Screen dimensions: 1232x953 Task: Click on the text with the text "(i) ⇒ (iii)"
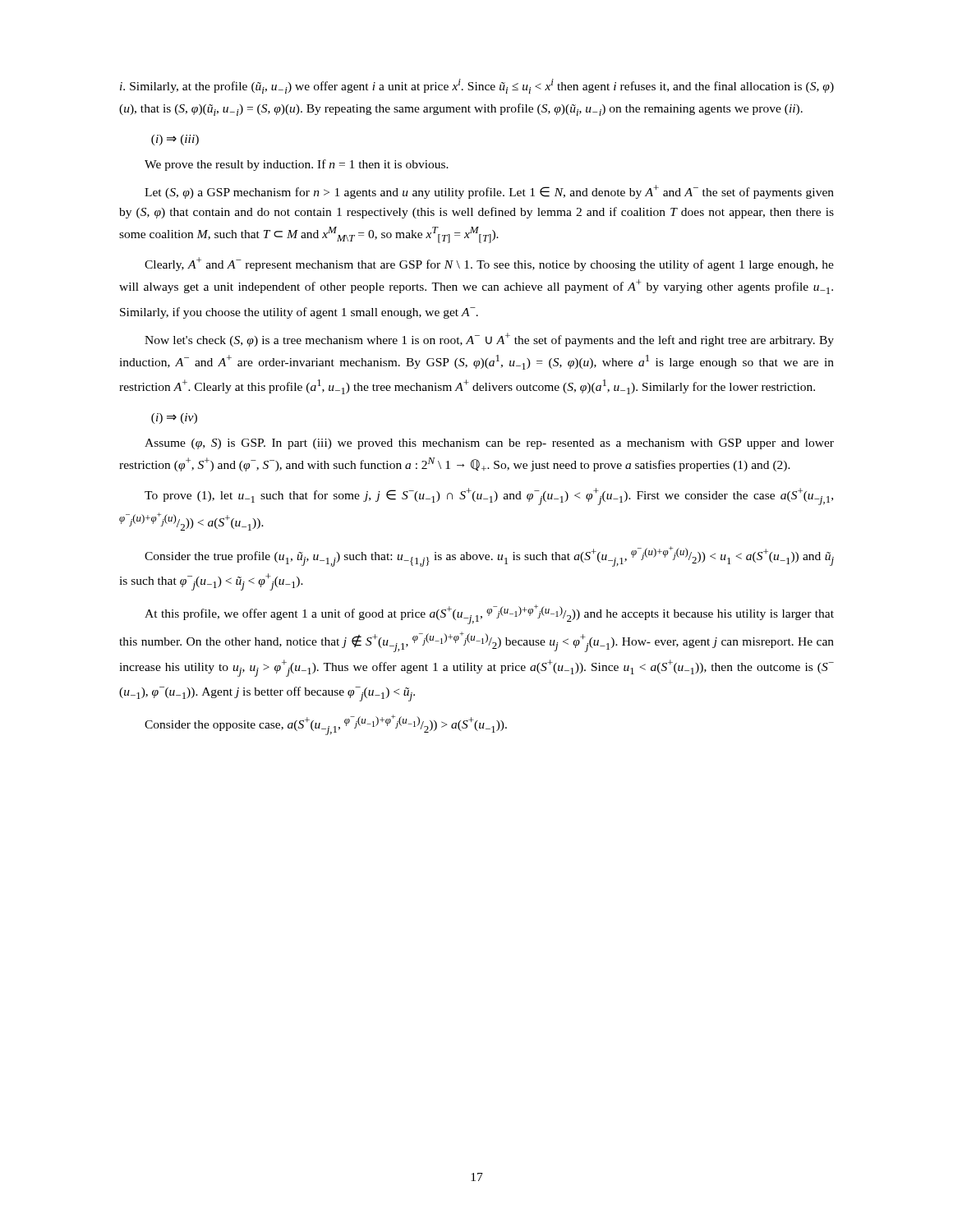175,140
